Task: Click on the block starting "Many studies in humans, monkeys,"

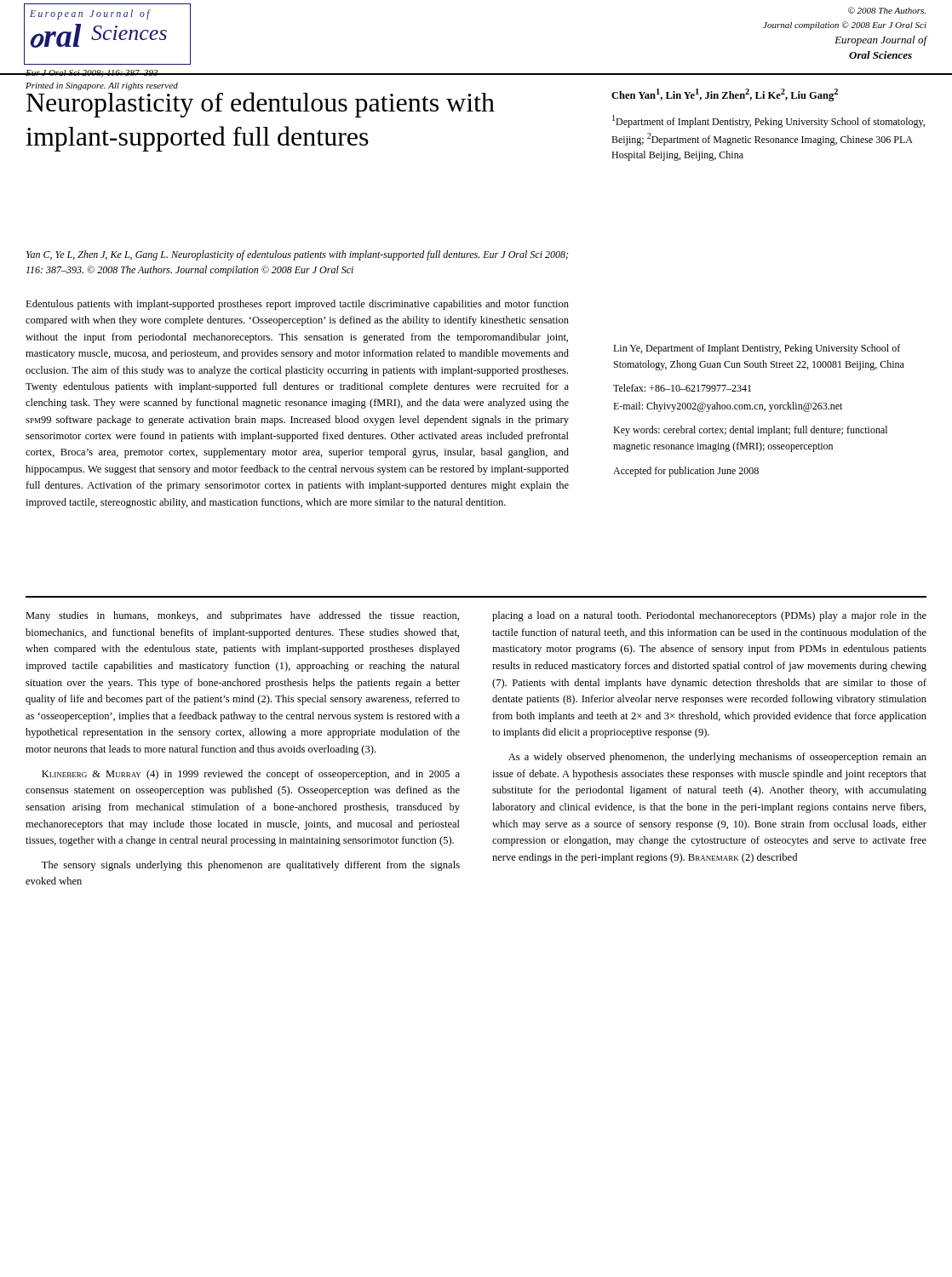Action: point(243,749)
